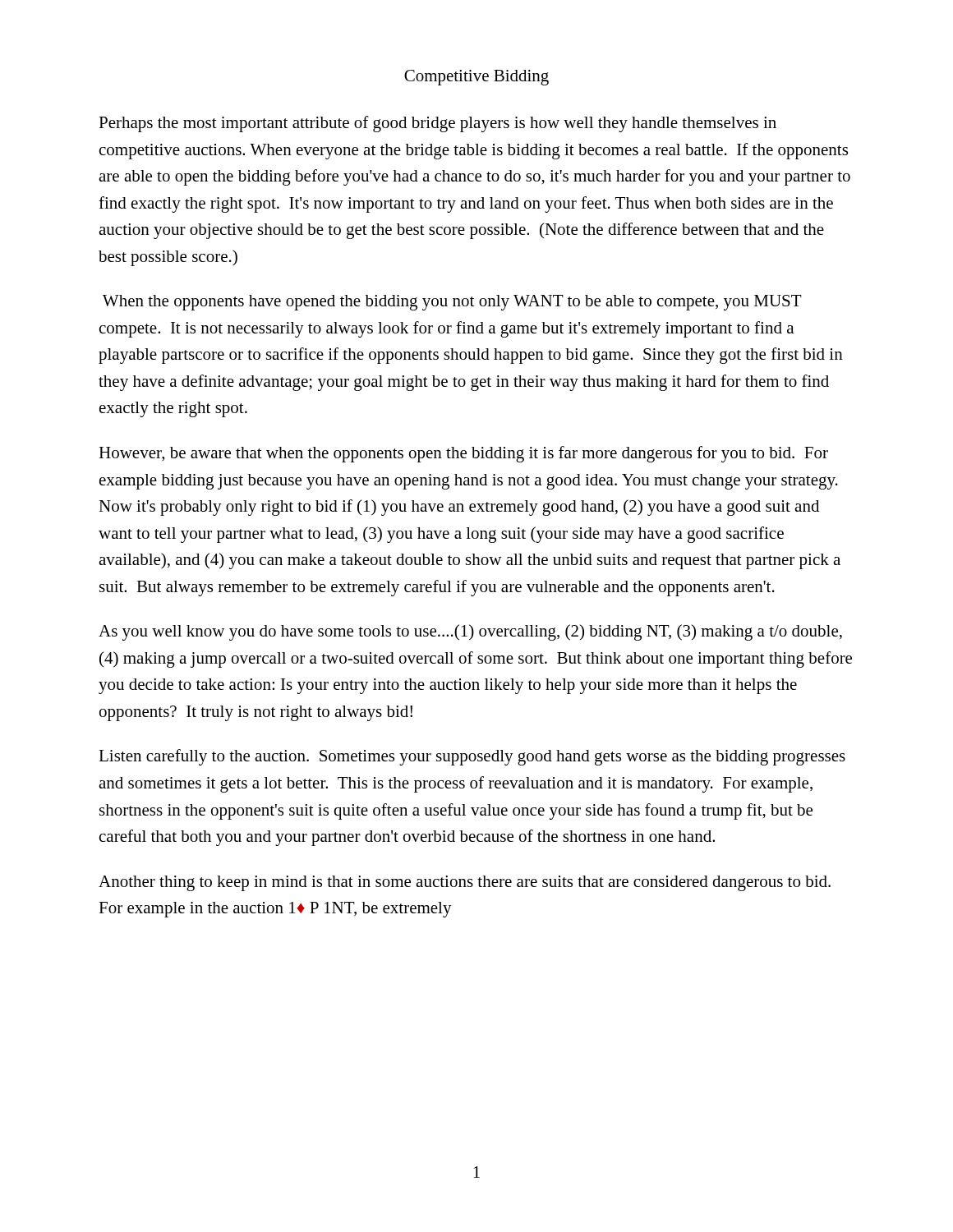Locate the text block starting "Perhaps the most important attribute"
Screen dimensions: 1232x953
475,189
